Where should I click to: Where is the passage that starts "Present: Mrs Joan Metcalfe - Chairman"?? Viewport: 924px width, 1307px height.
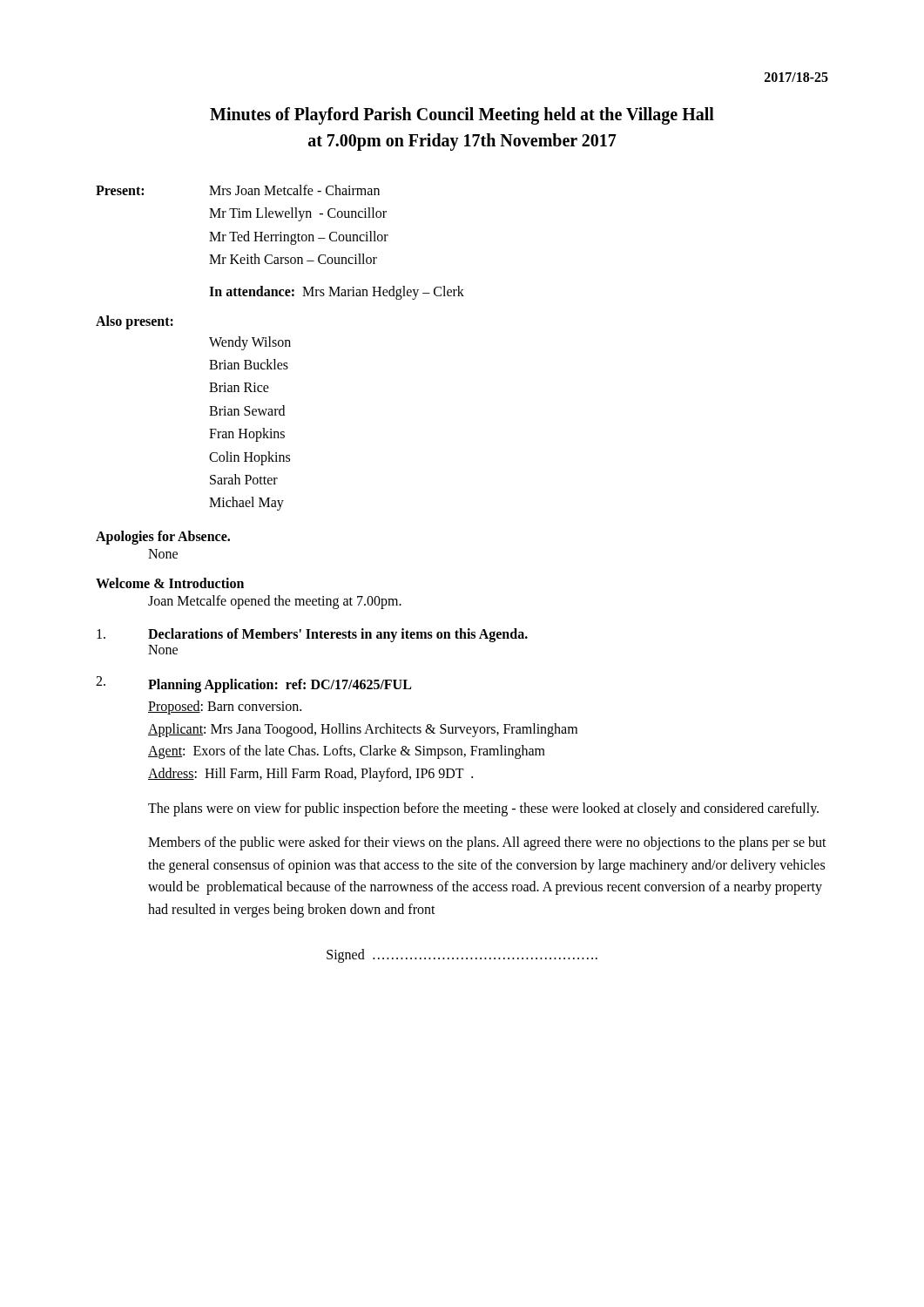tap(242, 225)
